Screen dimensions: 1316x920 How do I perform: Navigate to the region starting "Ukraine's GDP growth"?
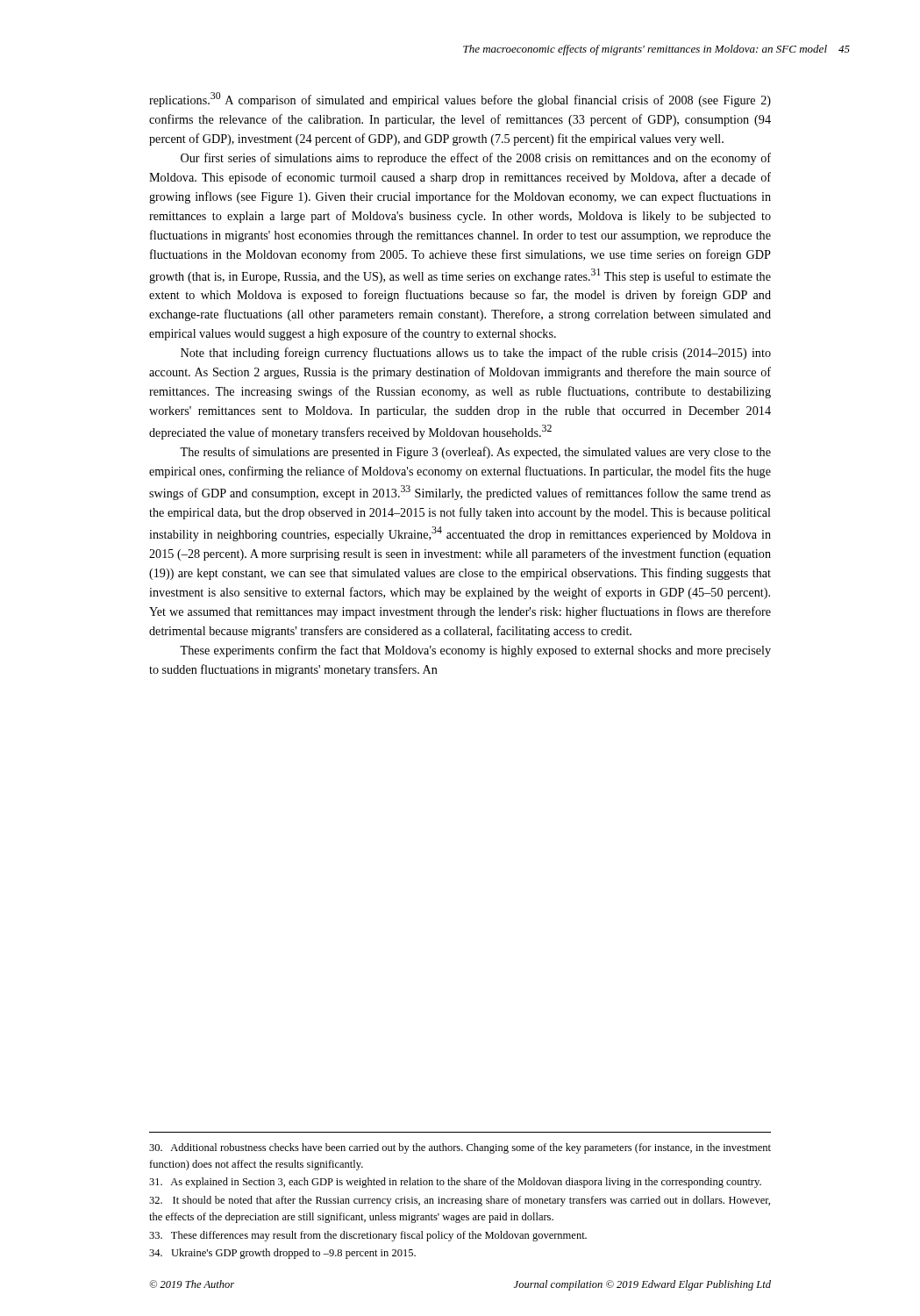pyautogui.click(x=283, y=1253)
